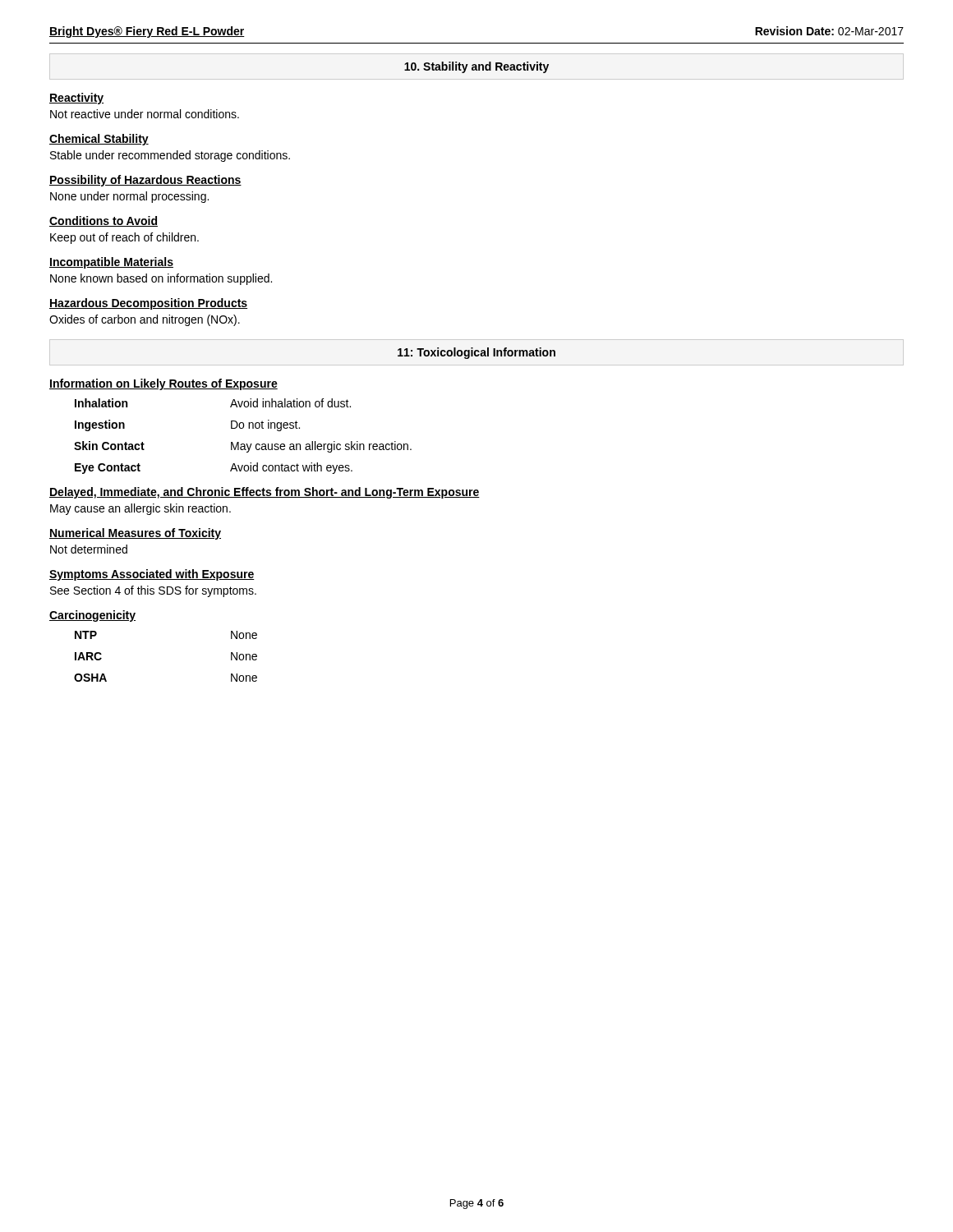Click on the text starting "Symptoms Associated with Exposure"

click(x=152, y=575)
